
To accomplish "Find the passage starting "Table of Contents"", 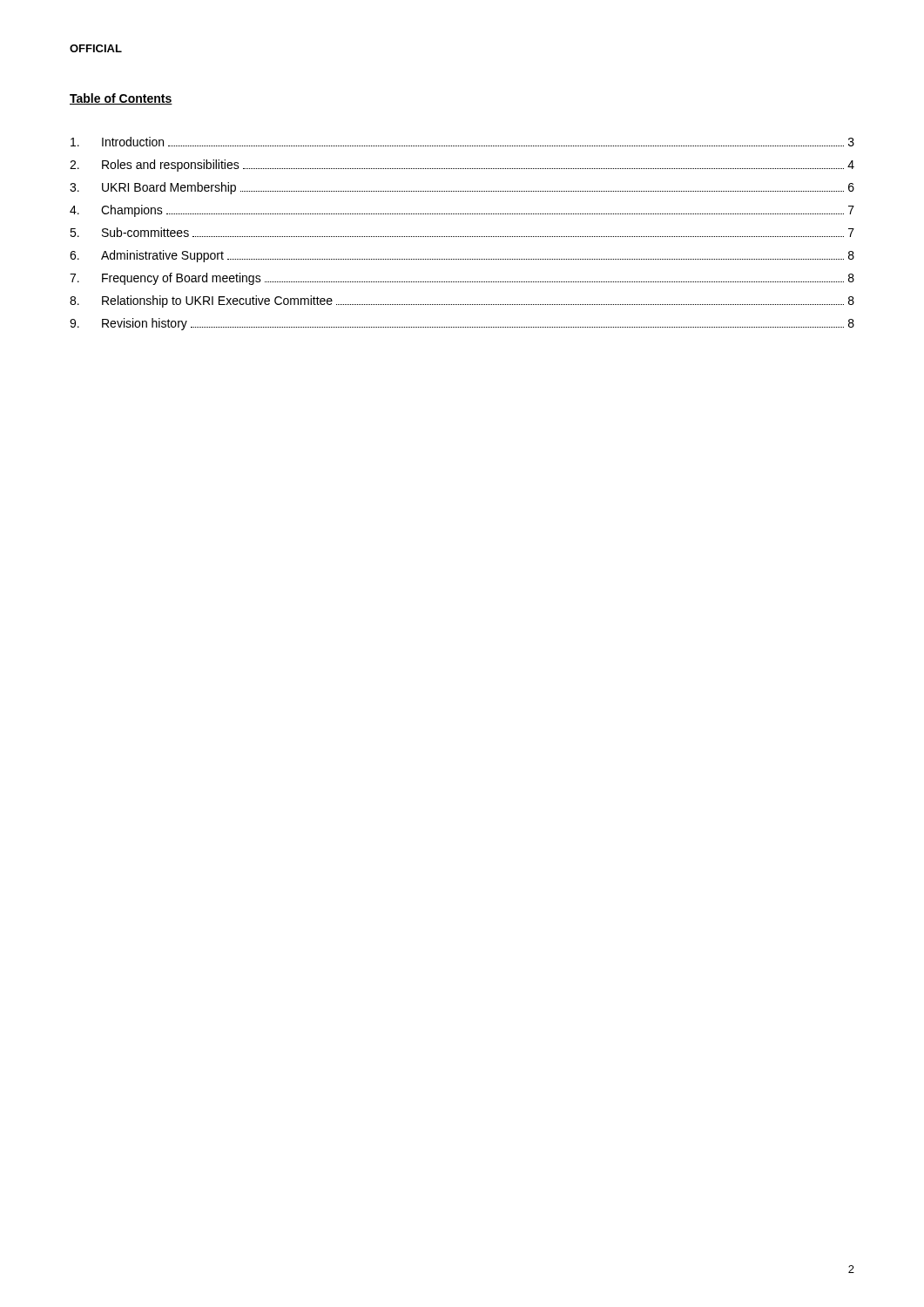I will tap(121, 98).
